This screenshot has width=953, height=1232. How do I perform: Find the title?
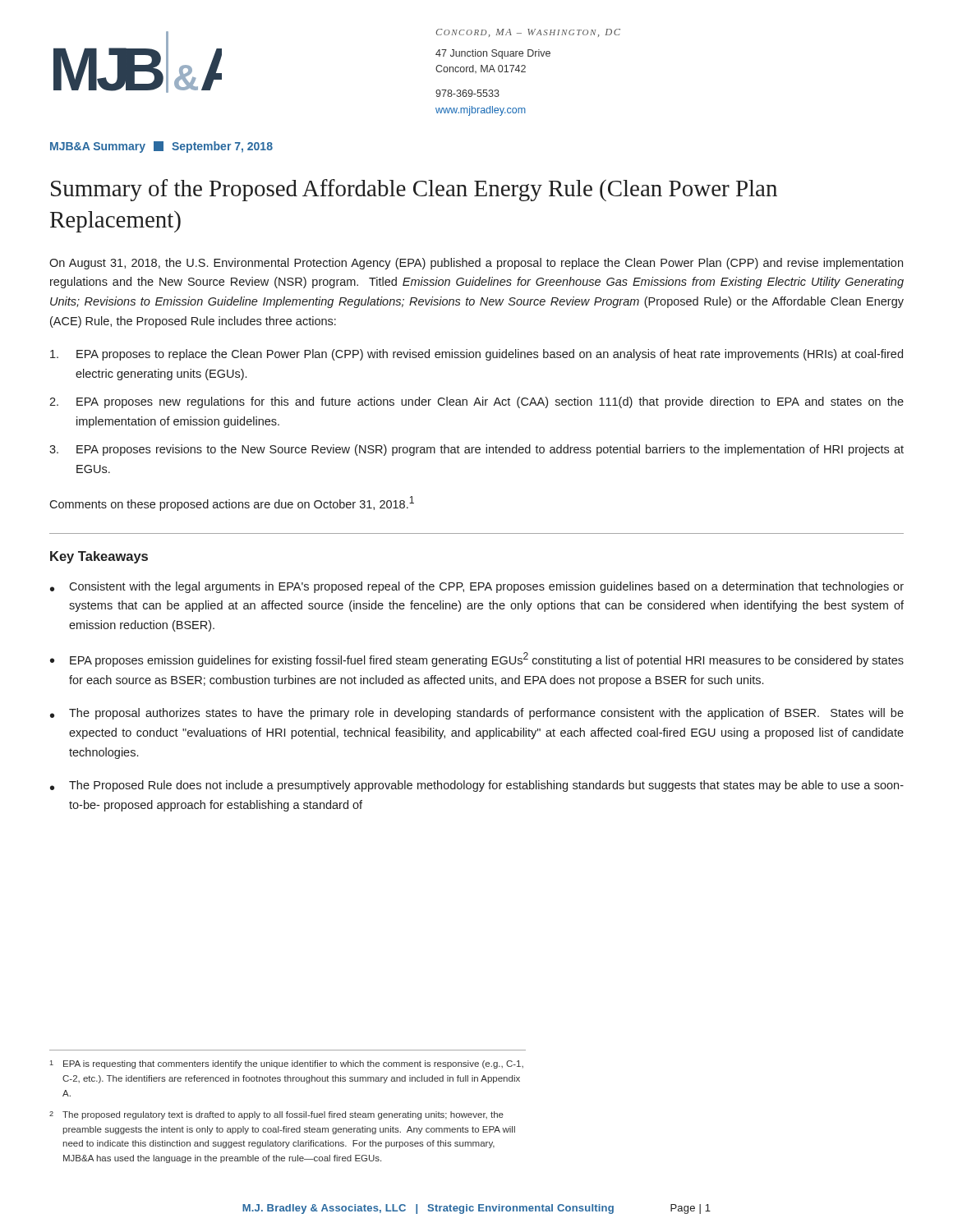413,204
